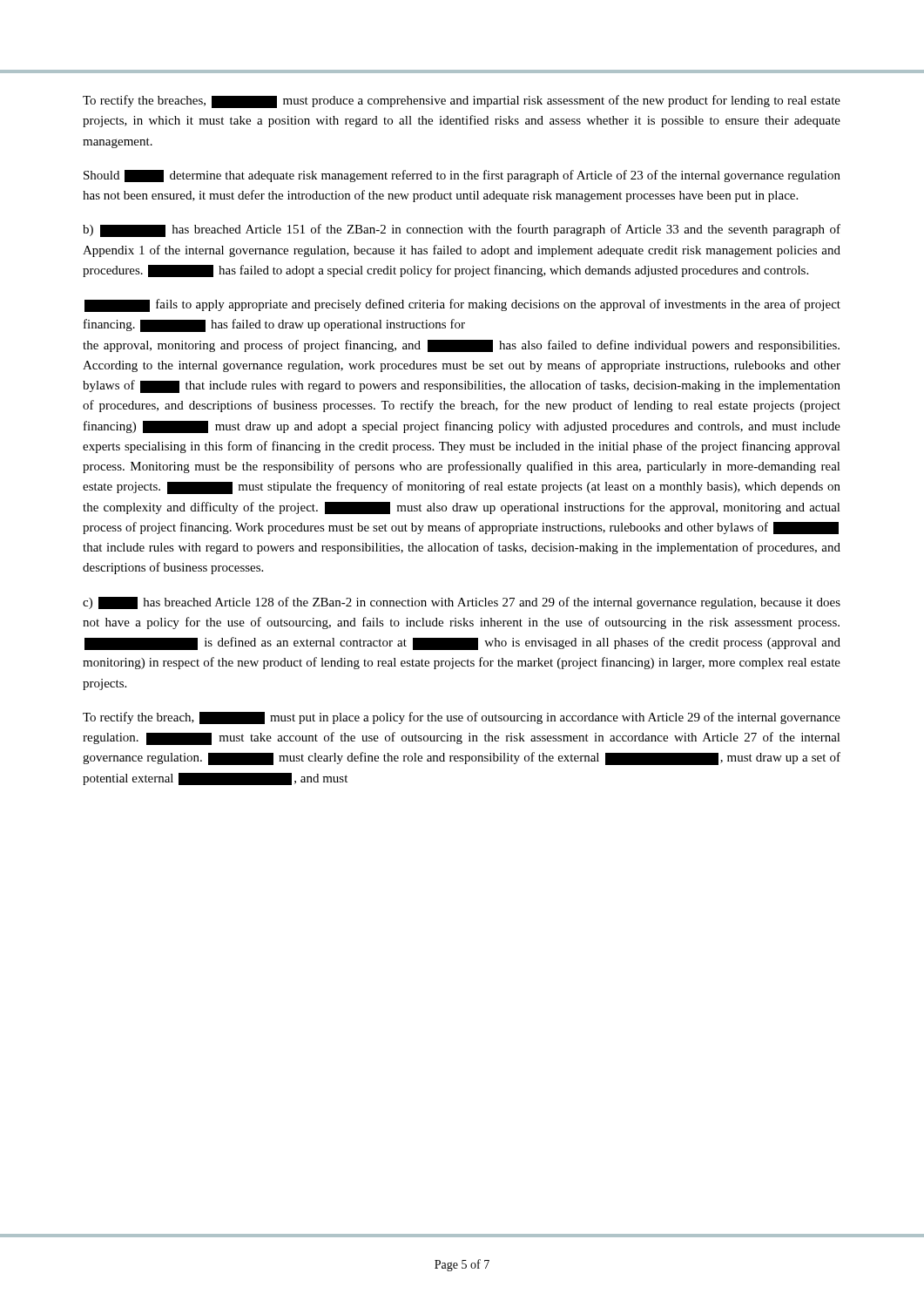Where is the passage that starts "c) has breached"?
924x1307 pixels.
pos(462,643)
